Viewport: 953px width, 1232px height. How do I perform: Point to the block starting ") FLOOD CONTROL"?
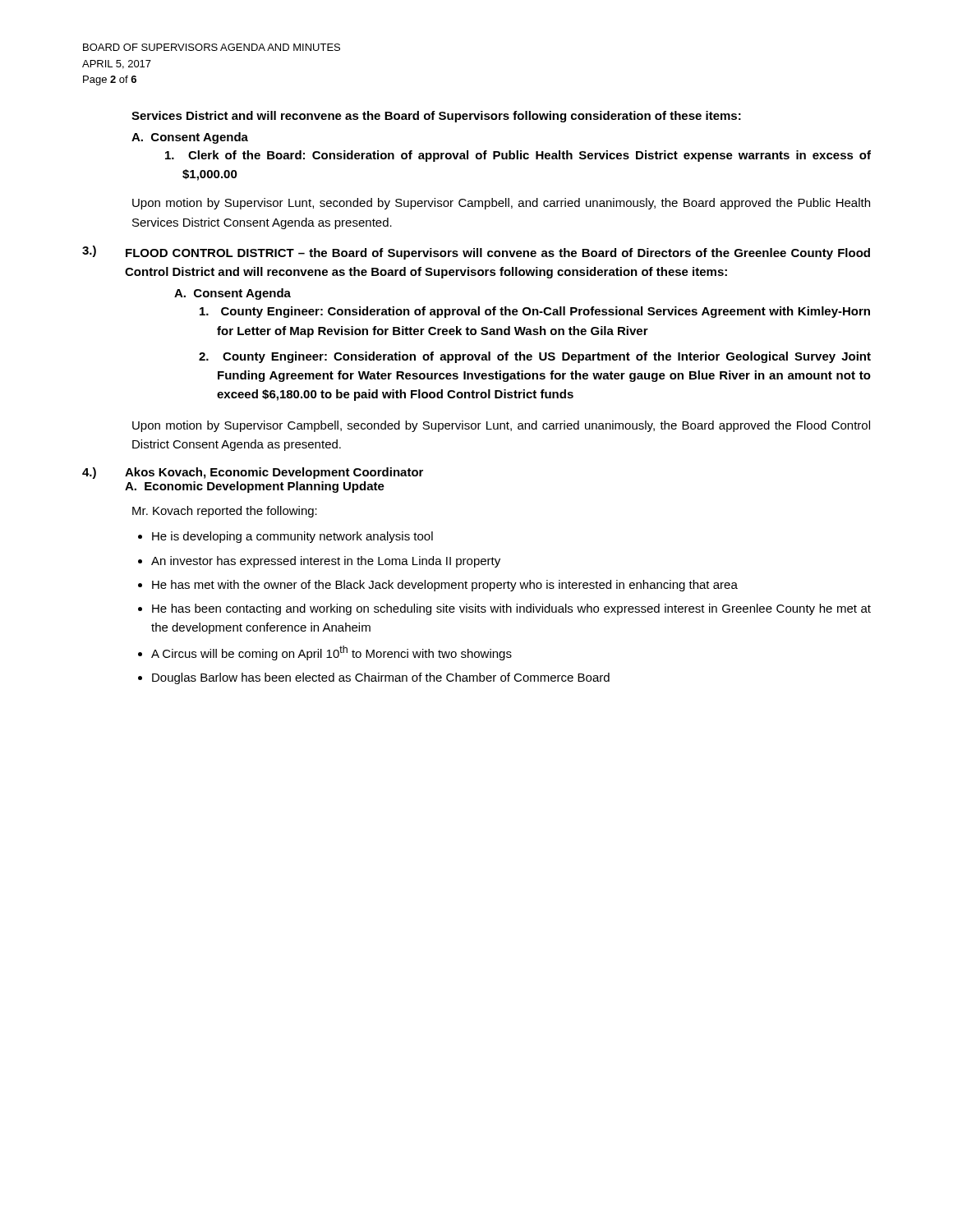coord(476,262)
